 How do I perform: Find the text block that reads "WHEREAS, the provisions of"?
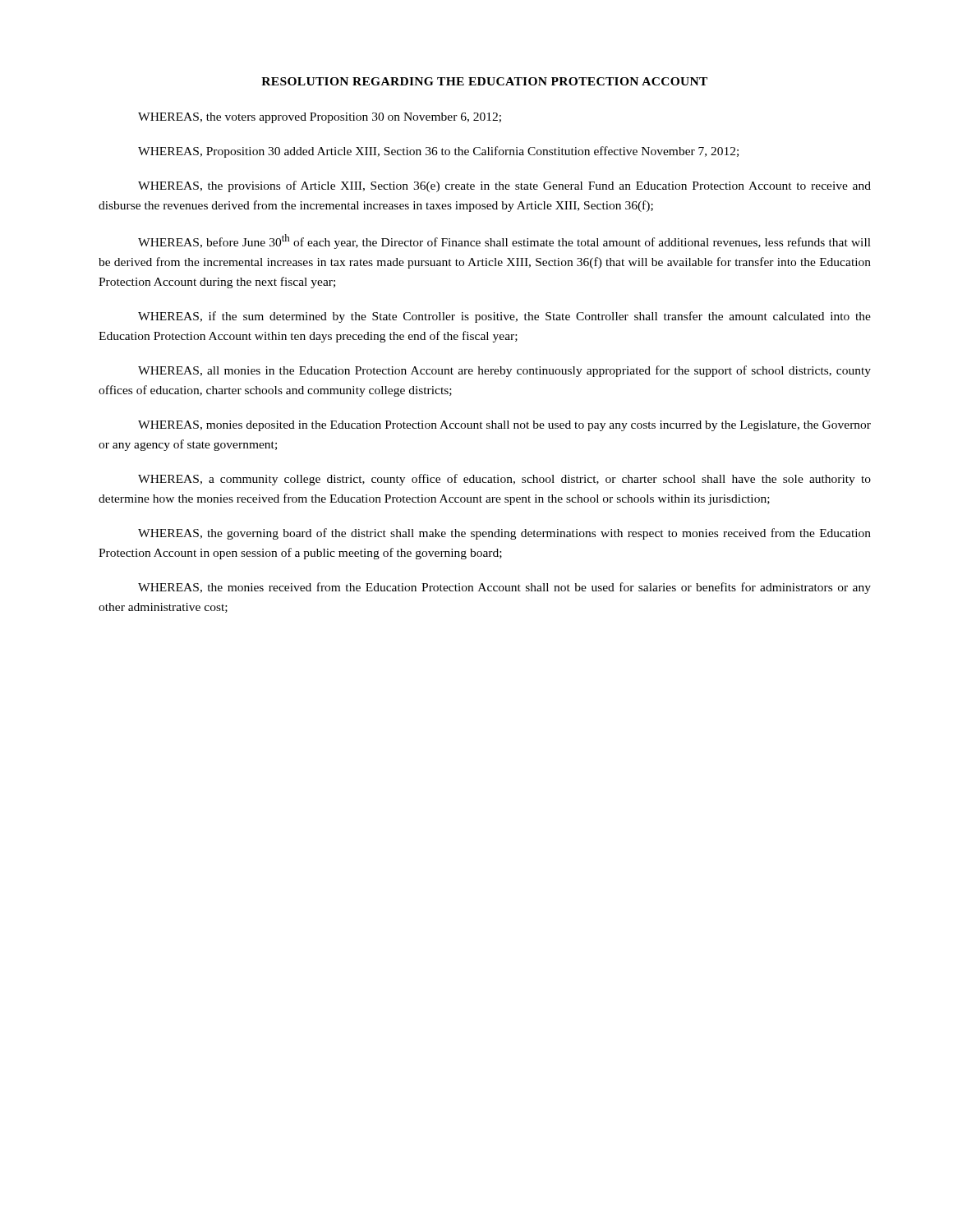(485, 195)
